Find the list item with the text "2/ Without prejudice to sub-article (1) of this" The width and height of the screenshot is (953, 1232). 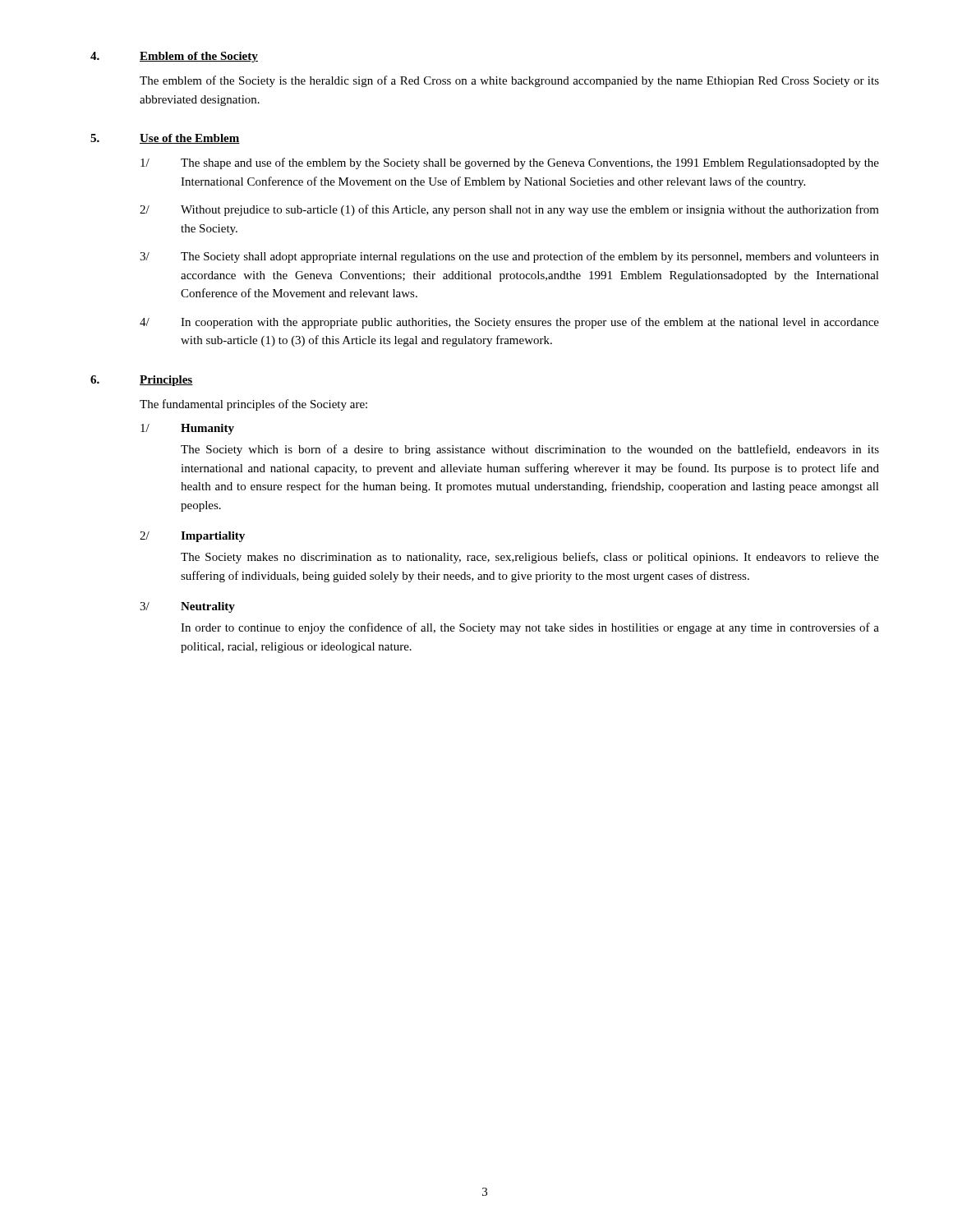pos(509,219)
